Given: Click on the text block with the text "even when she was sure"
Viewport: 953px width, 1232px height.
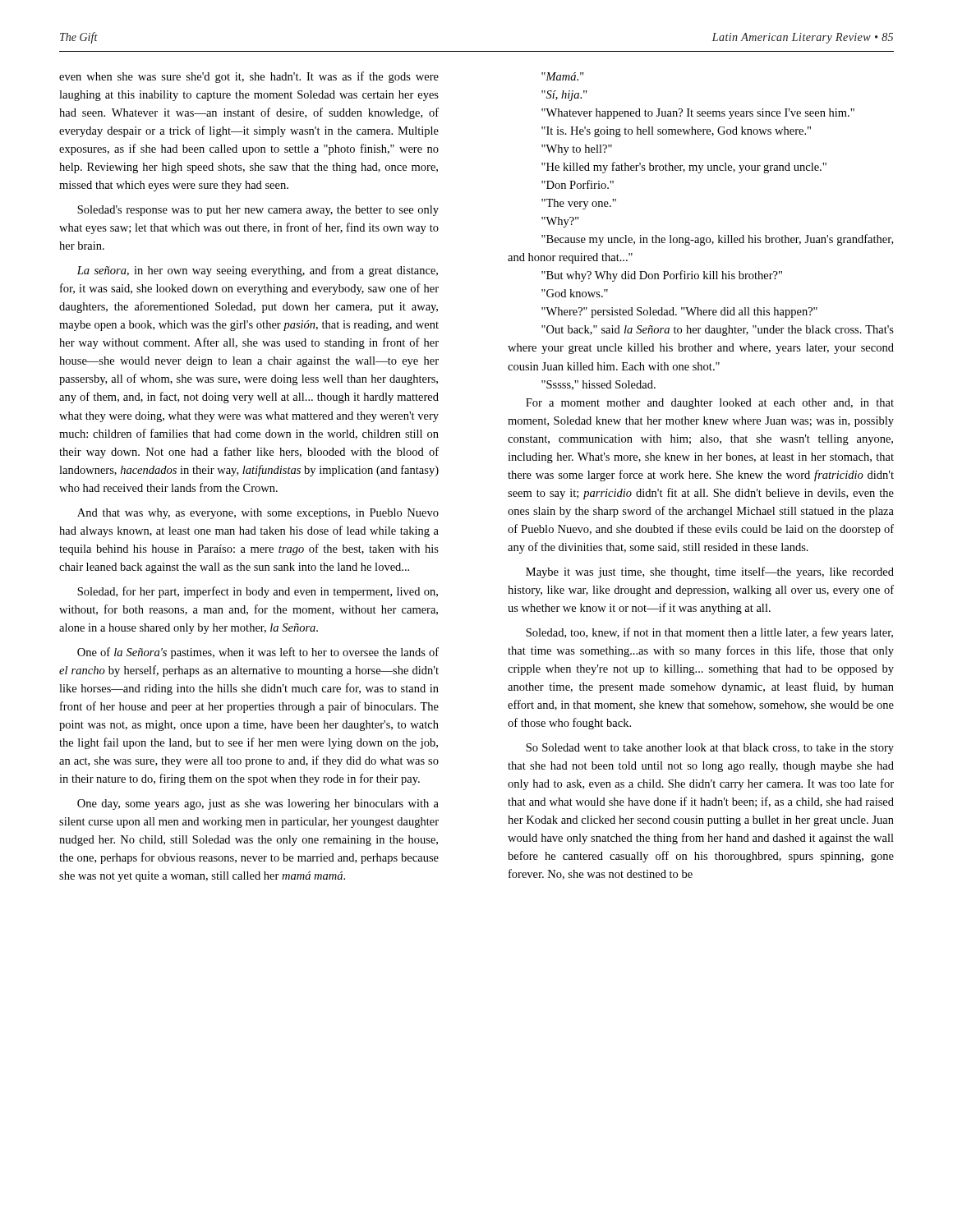Looking at the screenshot, I should click(x=249, y=476).
